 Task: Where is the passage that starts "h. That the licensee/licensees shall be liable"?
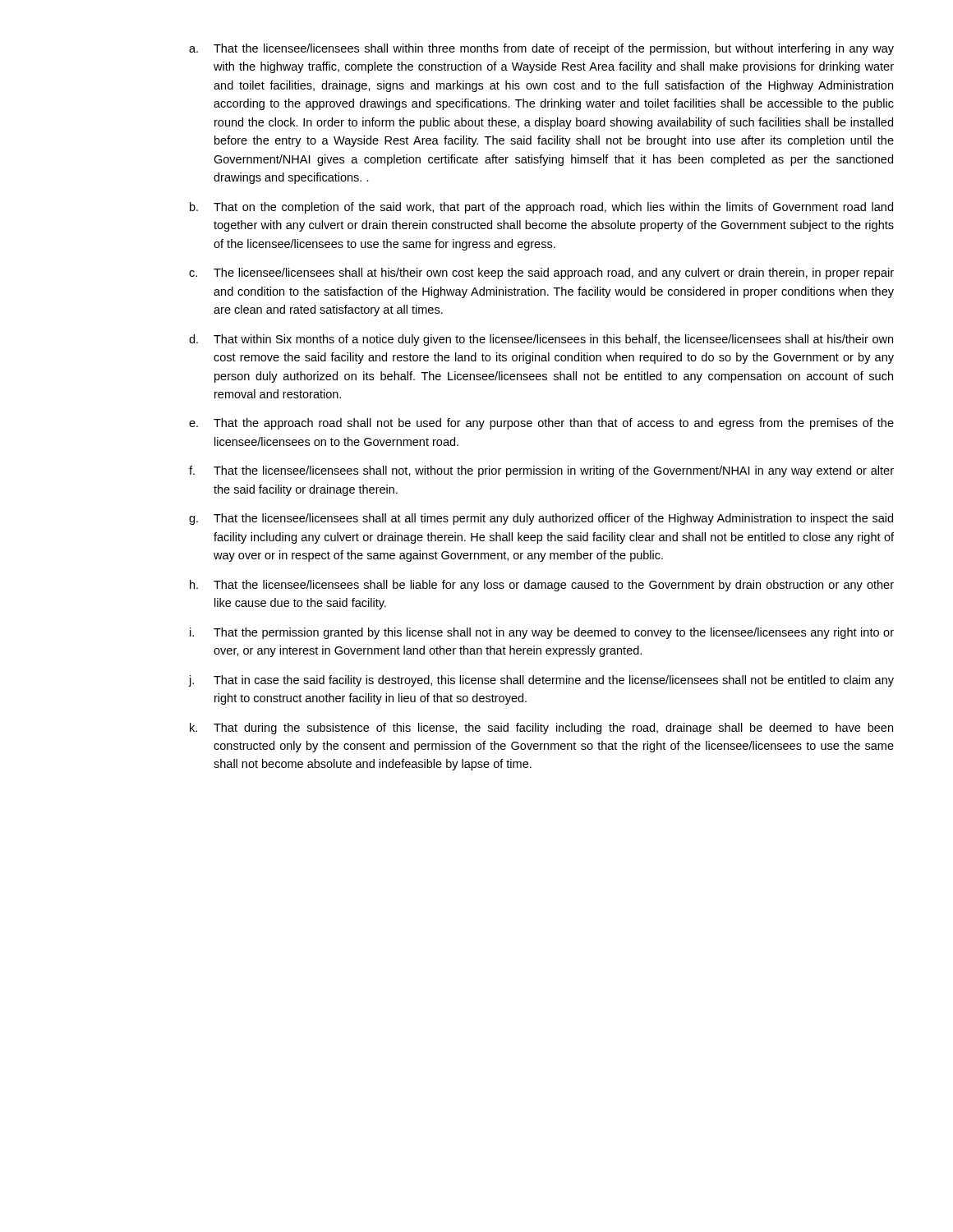pos(541,594)
